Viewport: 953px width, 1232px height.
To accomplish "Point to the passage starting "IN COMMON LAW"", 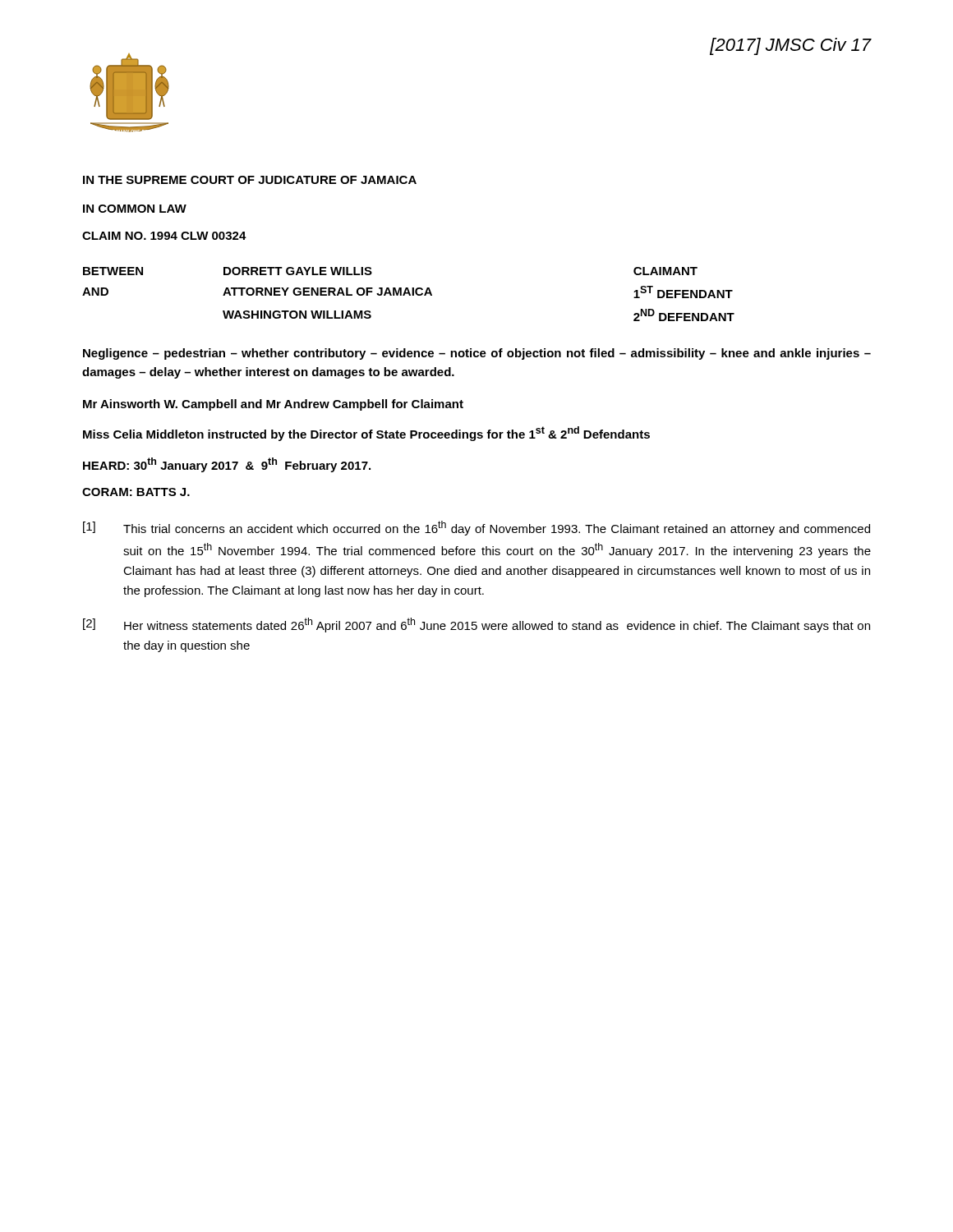I will point(134,208).
